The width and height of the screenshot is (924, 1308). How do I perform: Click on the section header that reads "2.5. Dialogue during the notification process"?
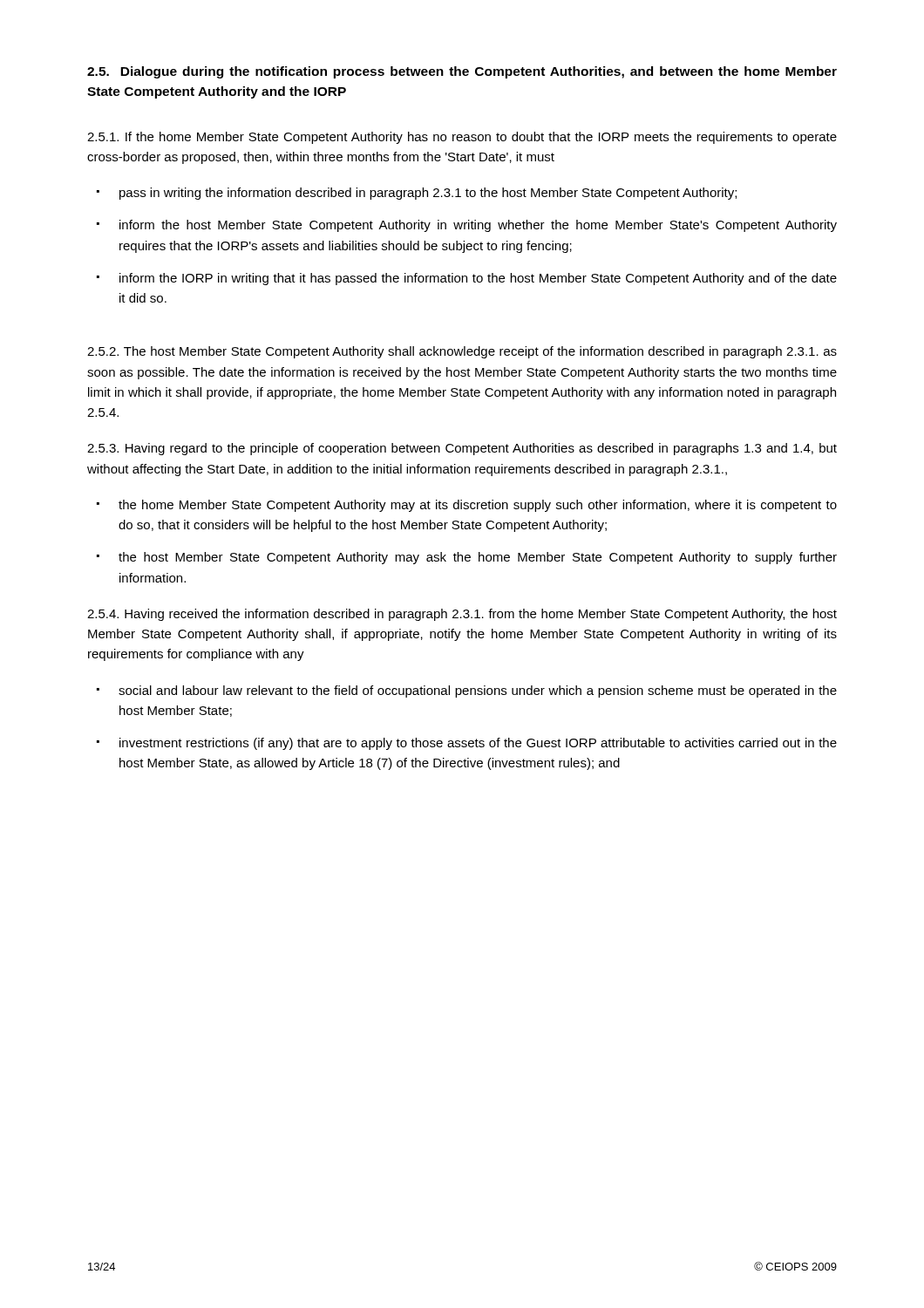tap(462, 81)
